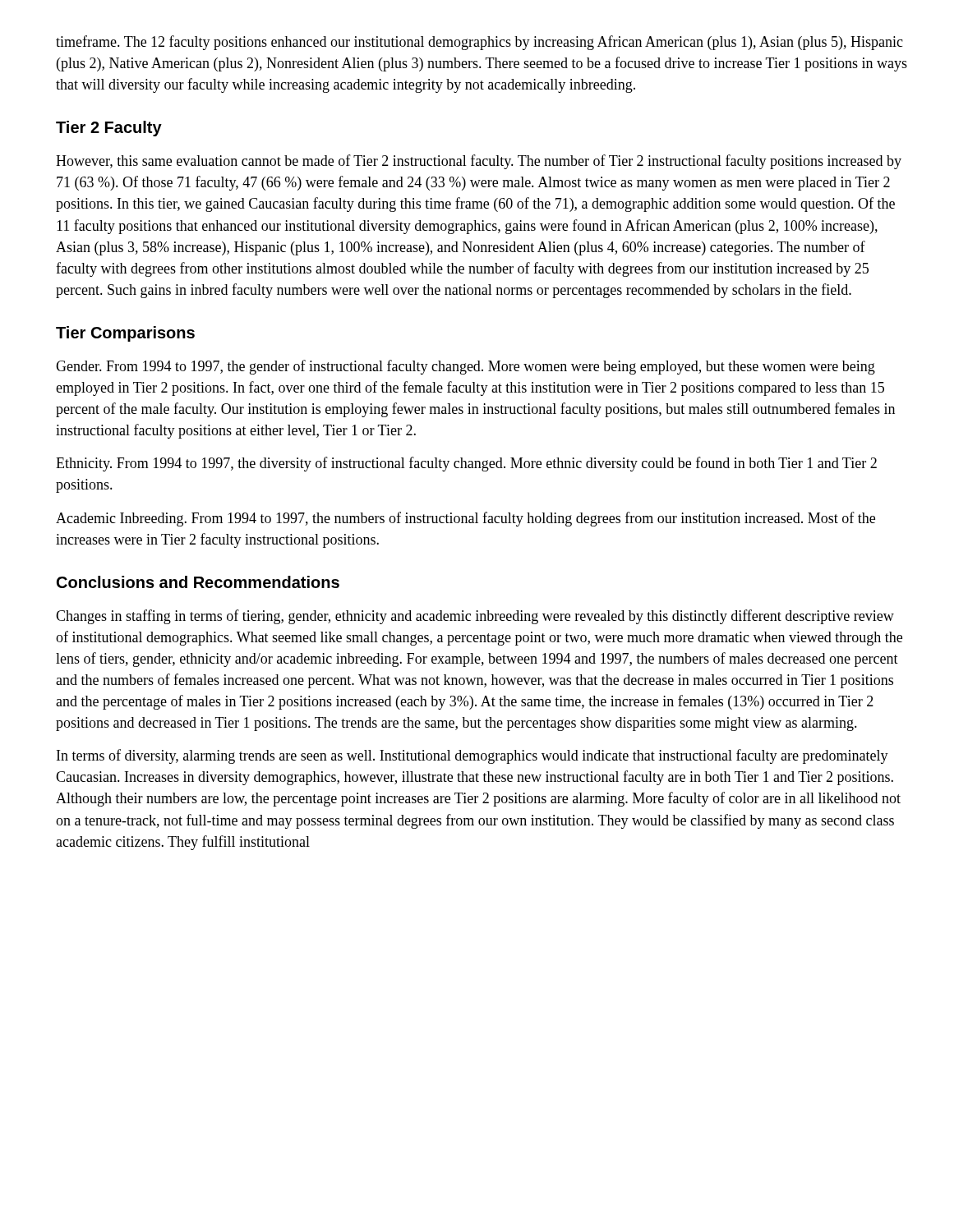Point to the region starting "Changes in staffing in"
The height and width of the screenshot is (1232, 968).
[482, 669]
